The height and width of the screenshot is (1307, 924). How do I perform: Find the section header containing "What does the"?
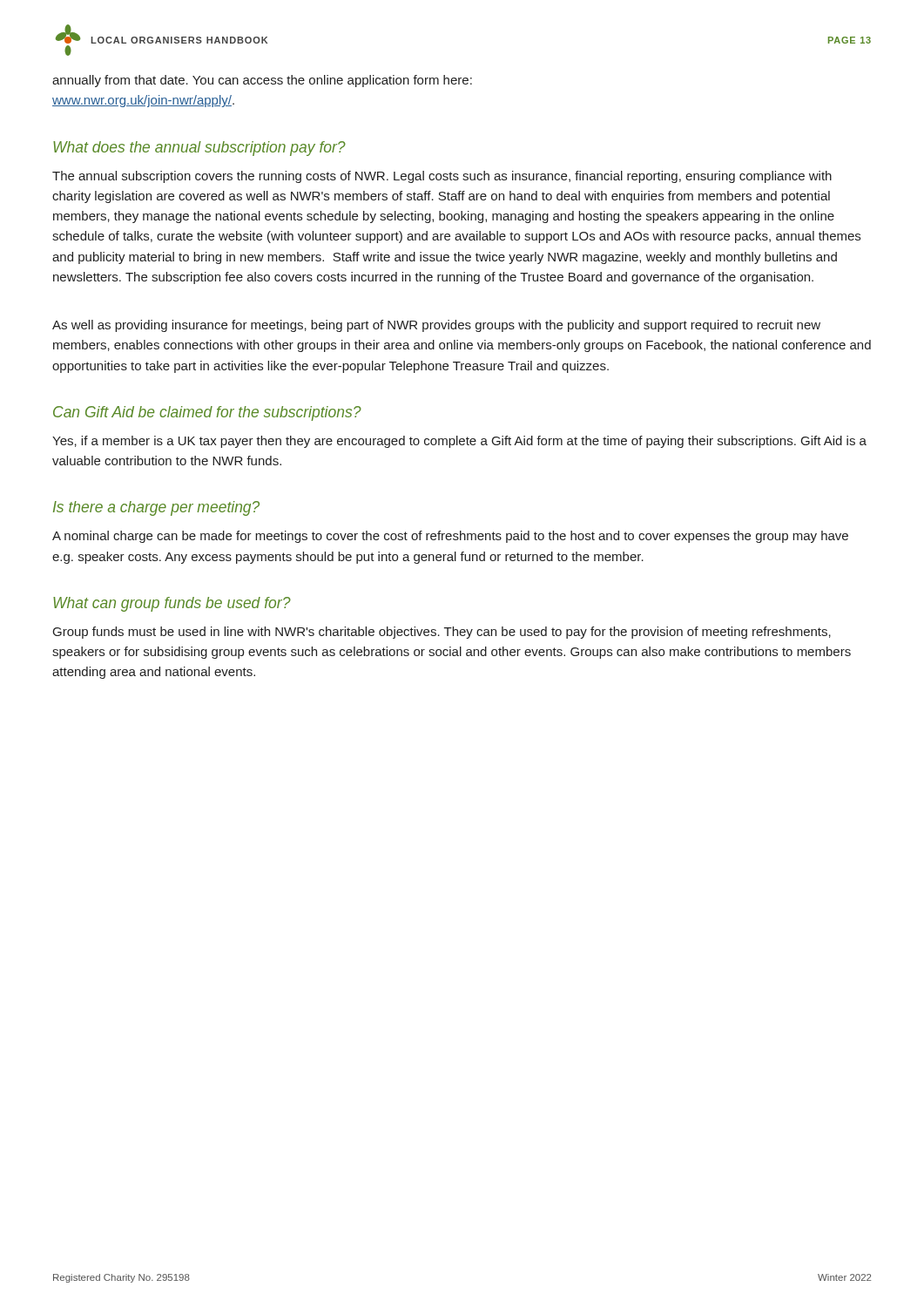pos(199,147)
